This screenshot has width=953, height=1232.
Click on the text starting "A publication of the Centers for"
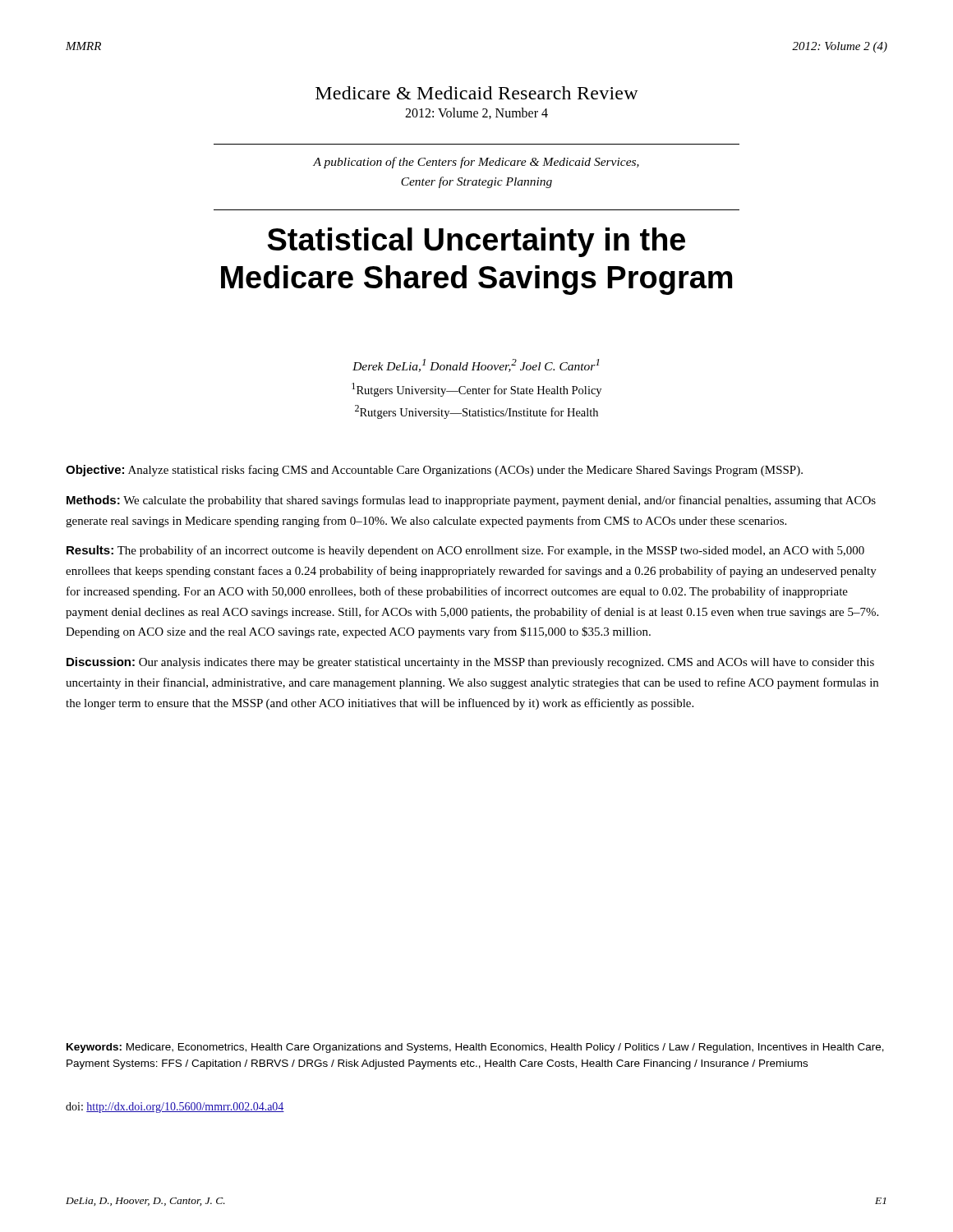point(476,171)
